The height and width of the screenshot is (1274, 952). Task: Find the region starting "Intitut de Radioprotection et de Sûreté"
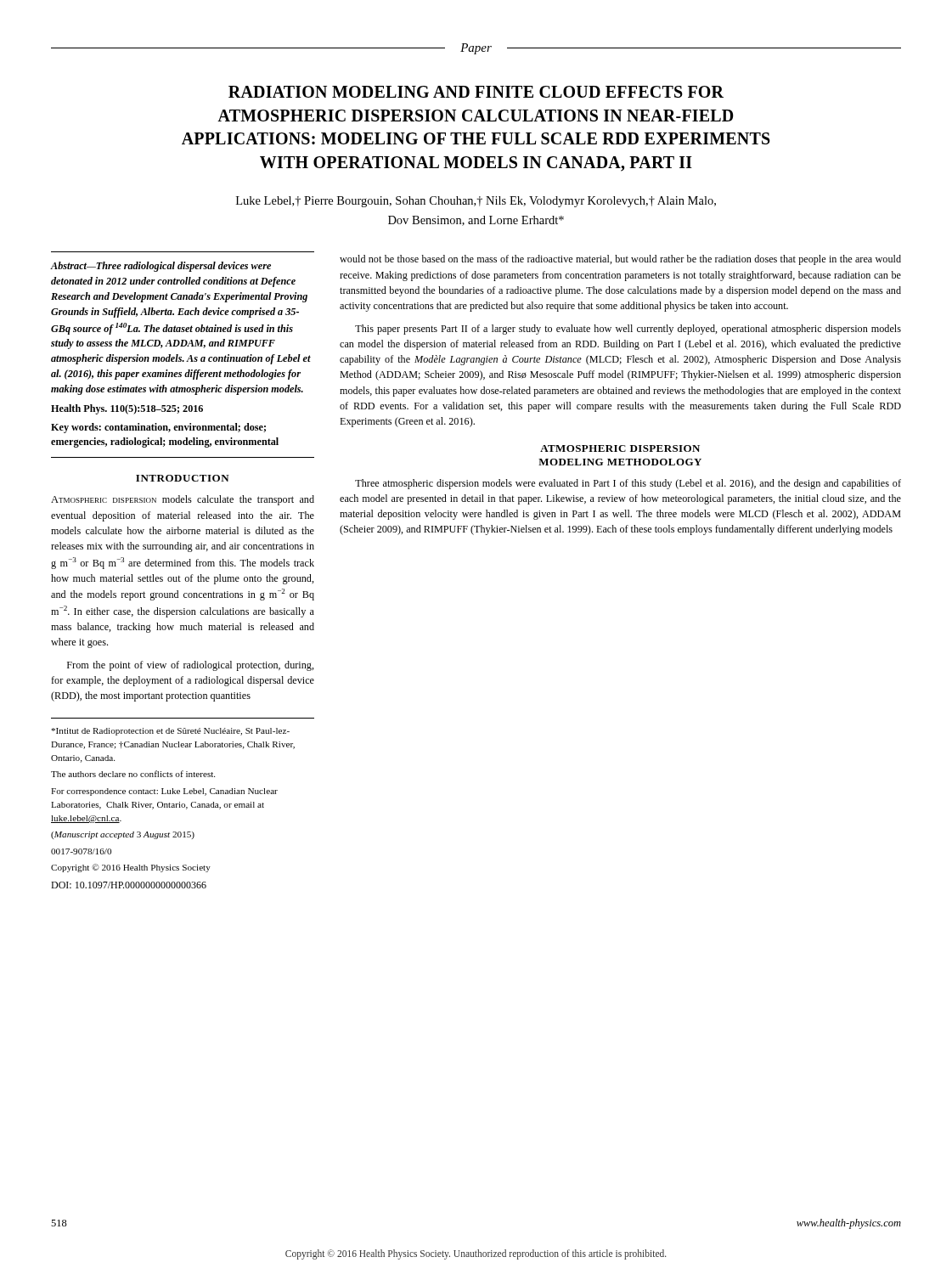click(183, 799)
